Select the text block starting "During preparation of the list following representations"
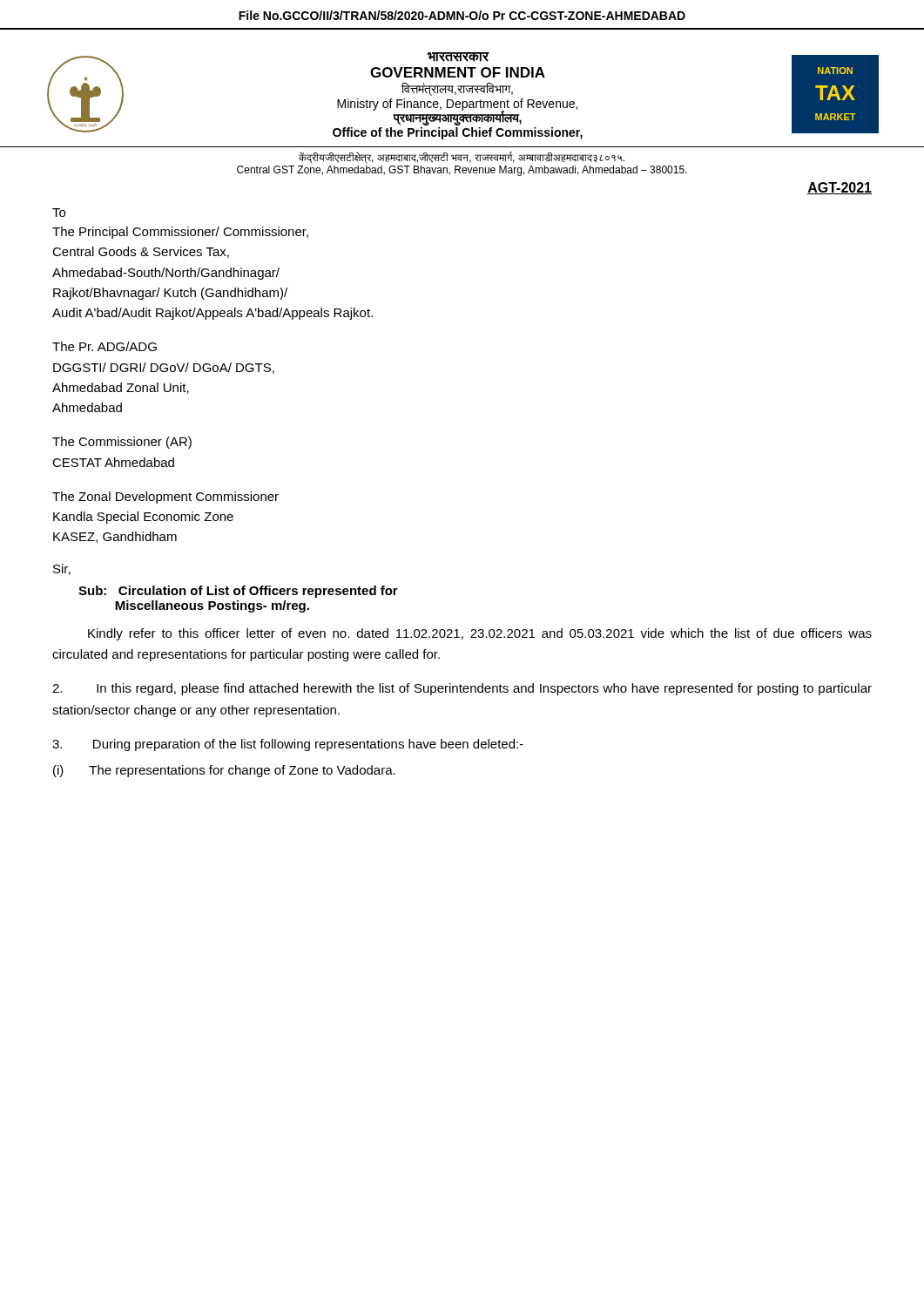The image size is (924, 1307). 288,743
